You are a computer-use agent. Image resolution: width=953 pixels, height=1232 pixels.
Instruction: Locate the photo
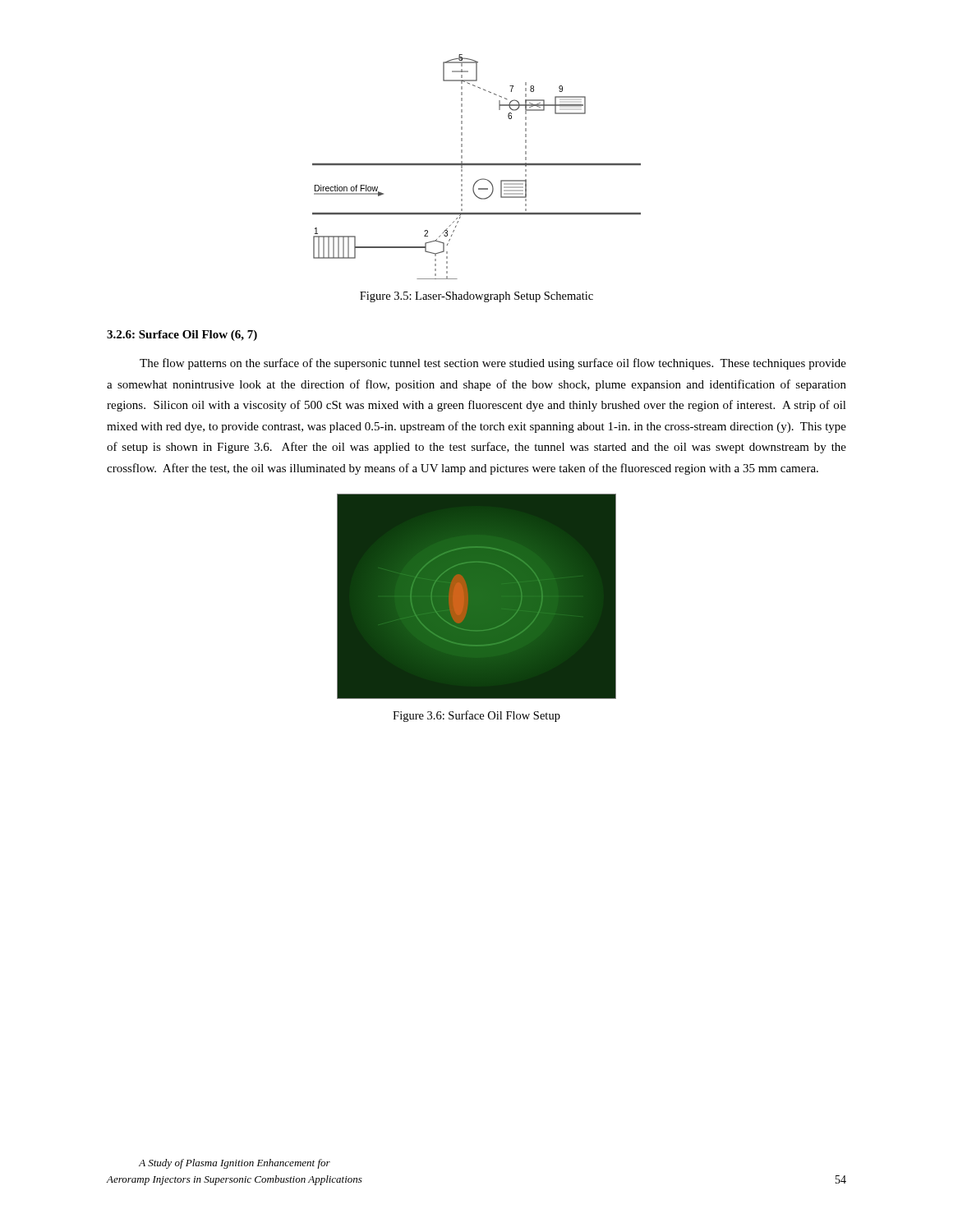pyautogui.click(x=476, y=598)
